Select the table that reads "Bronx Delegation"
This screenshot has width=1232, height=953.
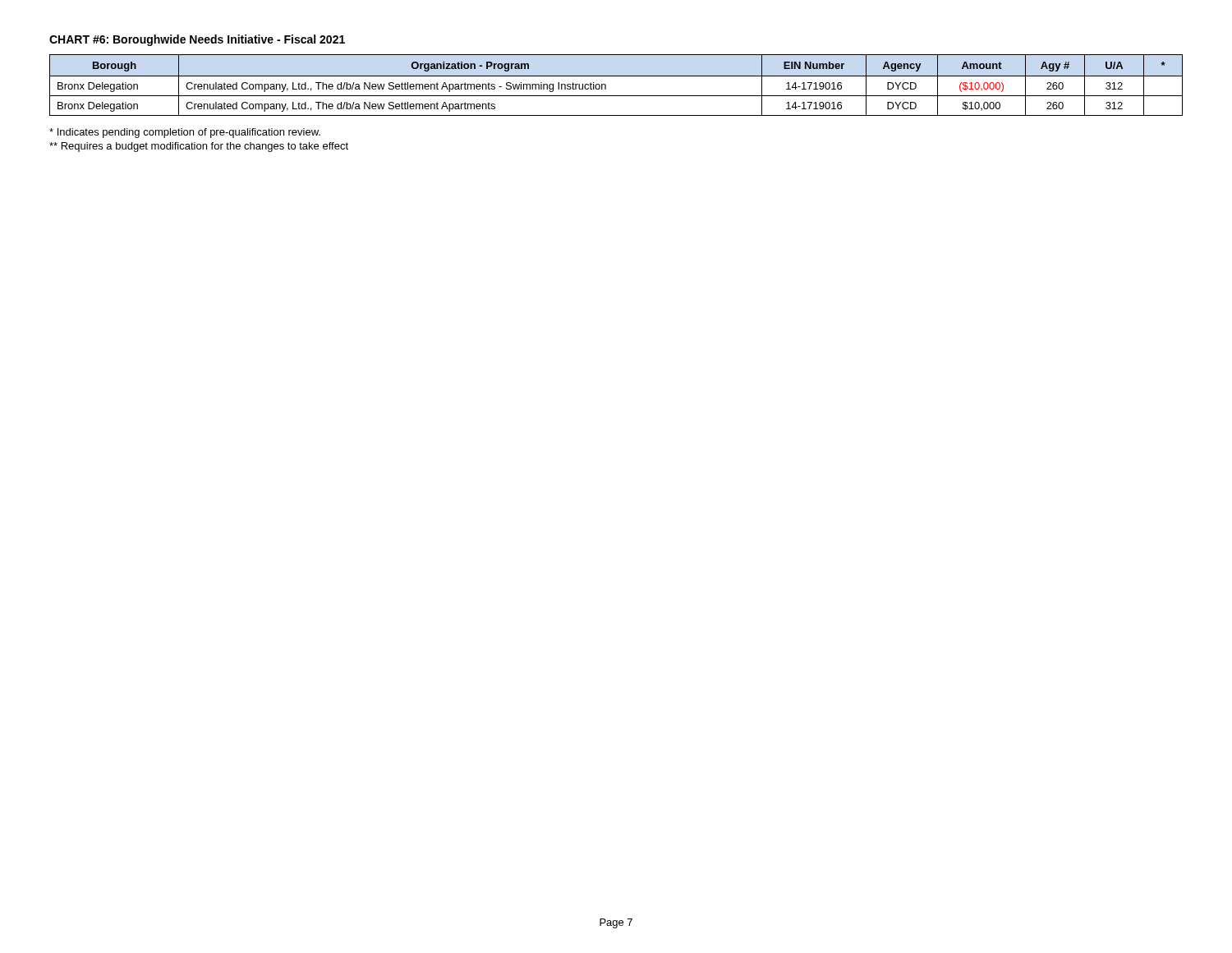pyautogui.click(x=616, y=85)
